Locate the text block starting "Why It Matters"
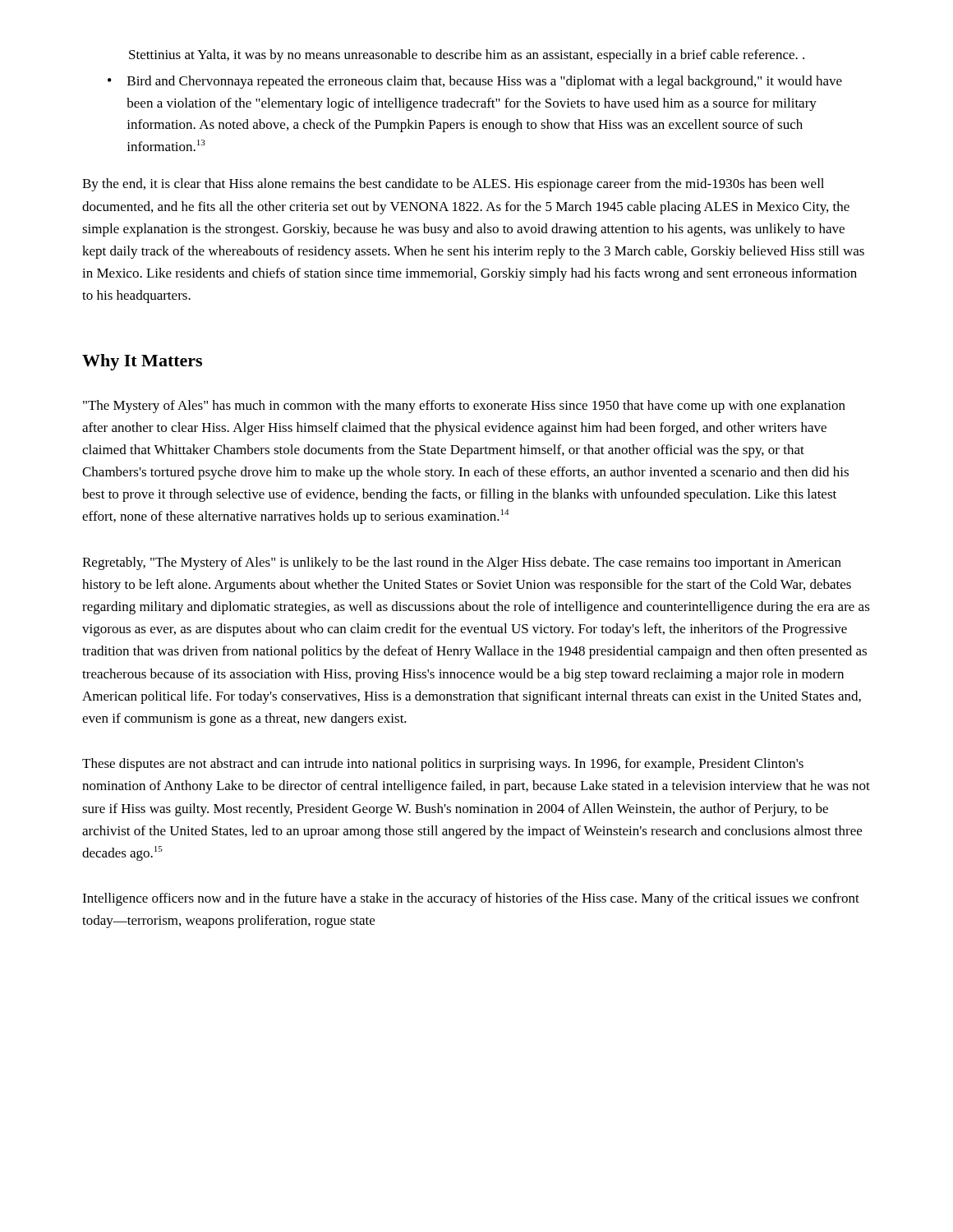The height and width of the screenshot is (1232, 953). (x=142, y=360)
